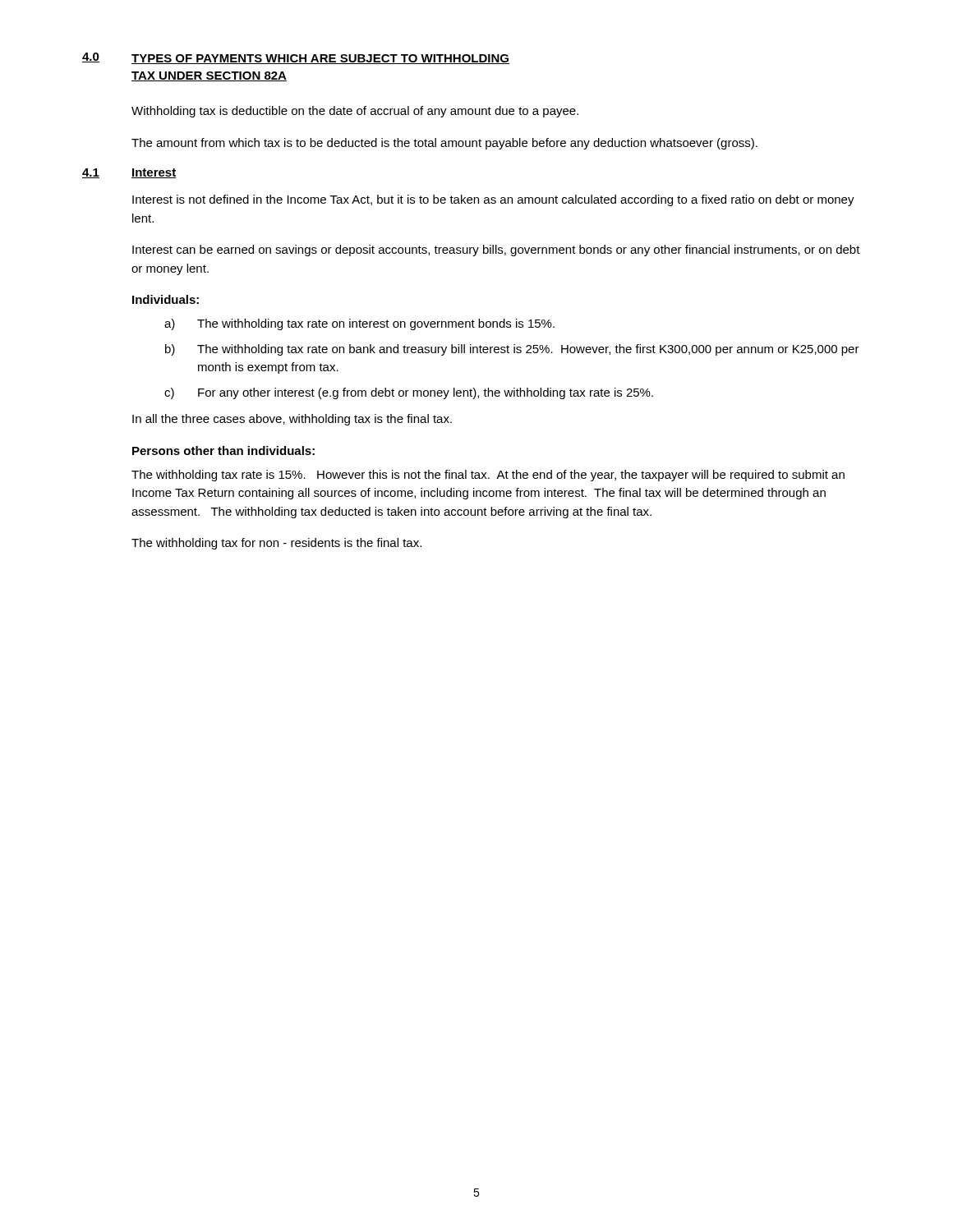Navigate to the text starting "Interest is not defined in the Income Tax"

tap(493, 208)
